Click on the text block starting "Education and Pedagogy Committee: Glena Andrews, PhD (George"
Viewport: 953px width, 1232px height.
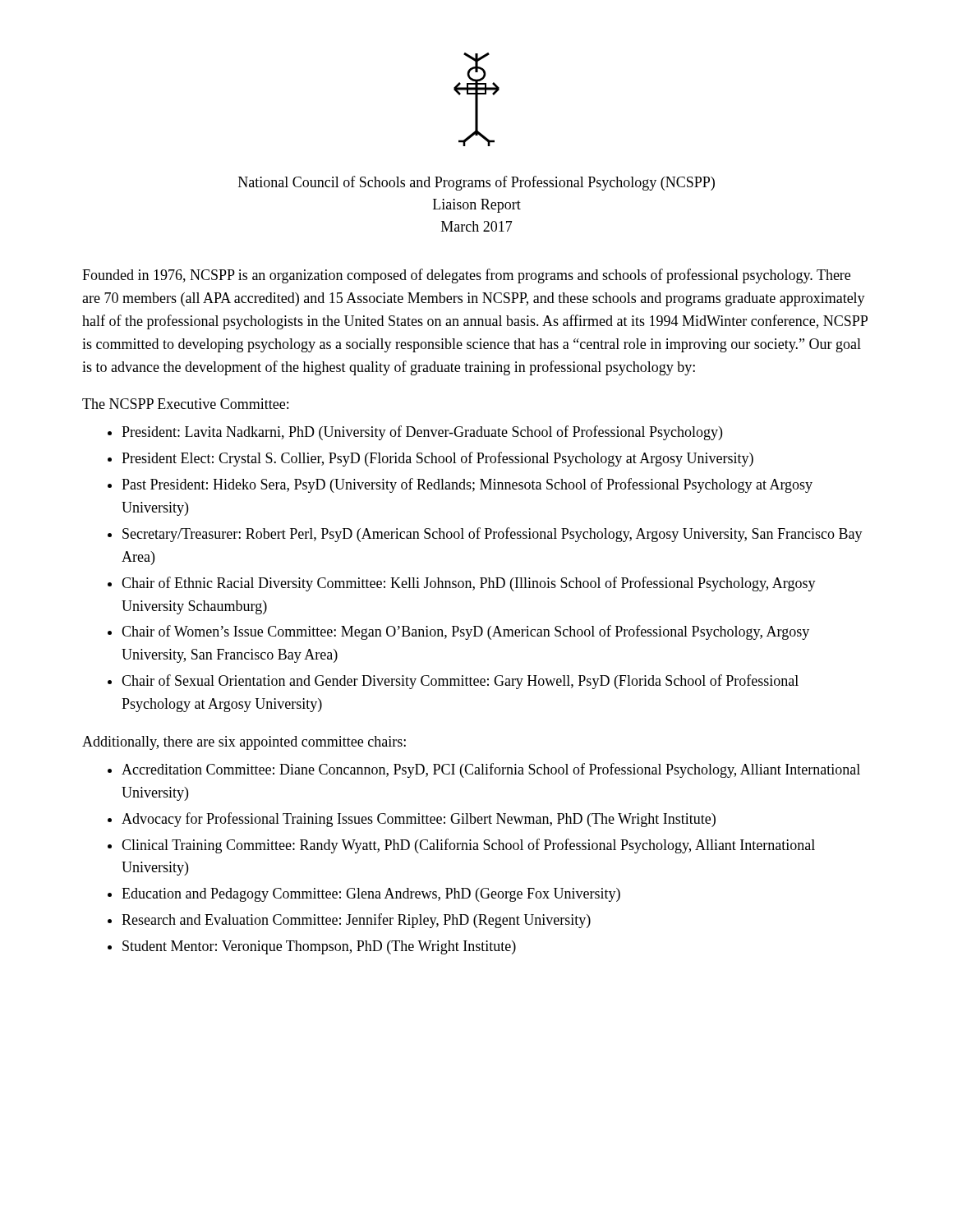[371, 894]
